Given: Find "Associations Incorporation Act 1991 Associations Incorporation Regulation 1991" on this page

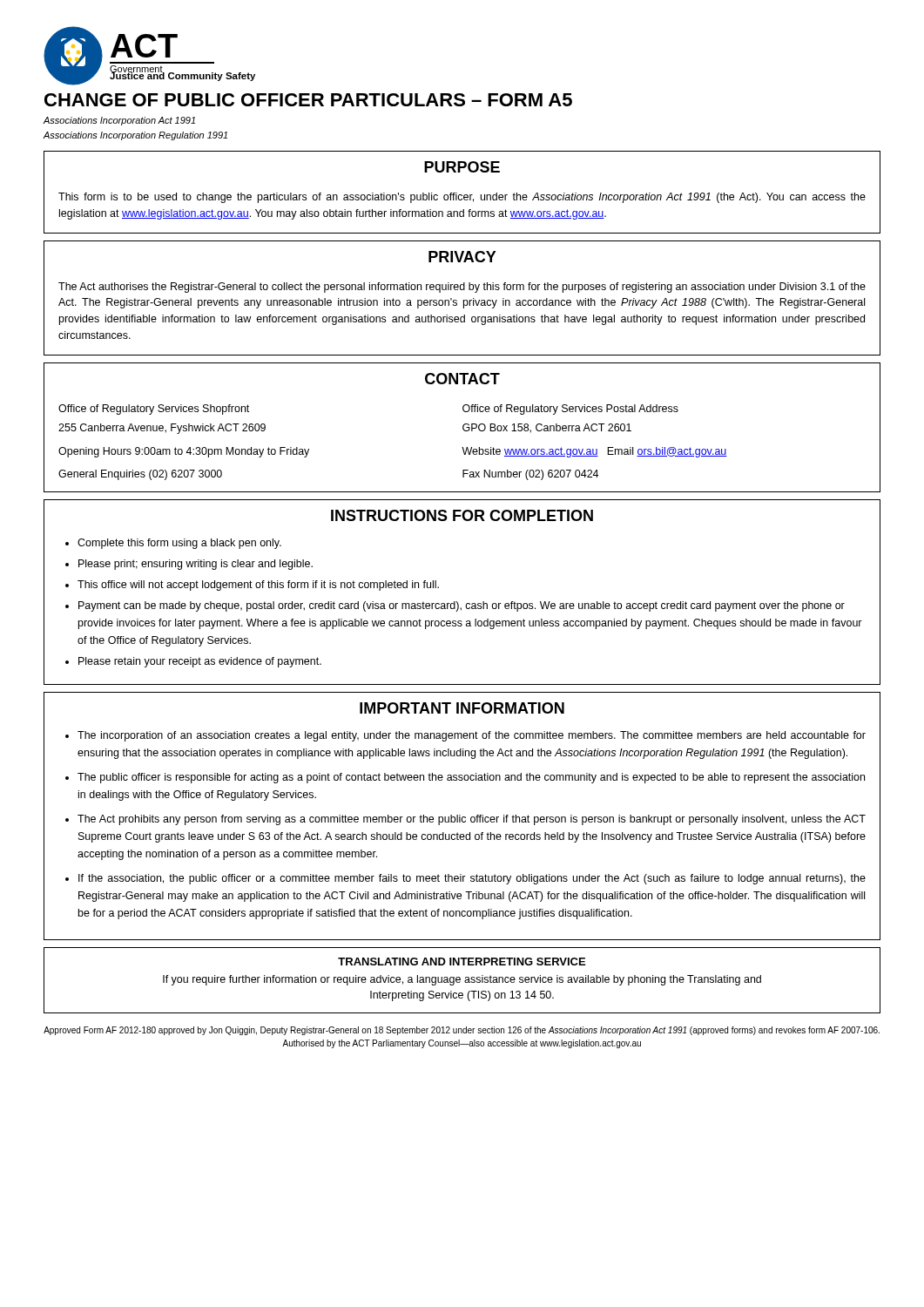Looking at the screenshot, I should coord(136,127).
